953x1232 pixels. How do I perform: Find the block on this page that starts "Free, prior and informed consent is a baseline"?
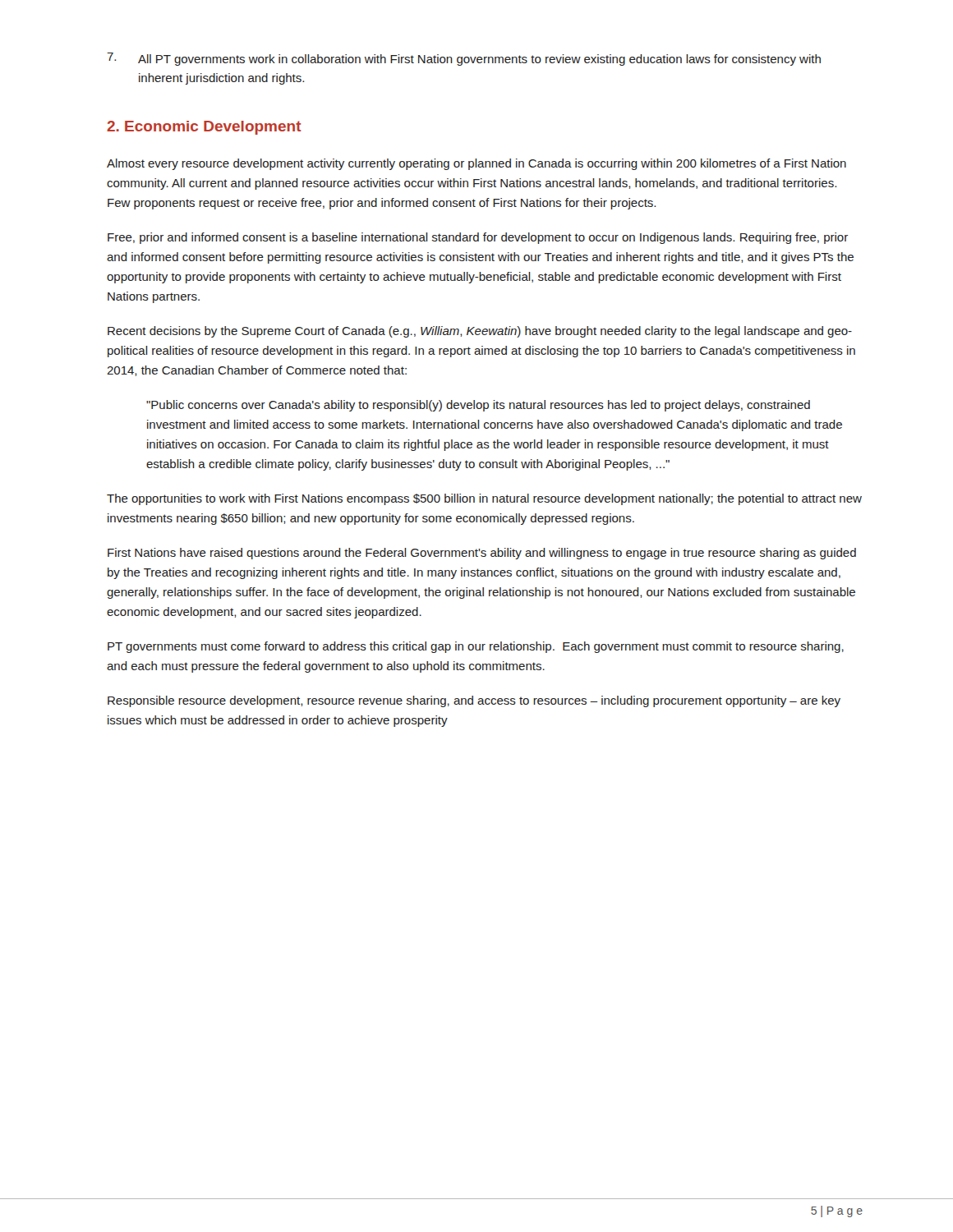click(480, 266)
